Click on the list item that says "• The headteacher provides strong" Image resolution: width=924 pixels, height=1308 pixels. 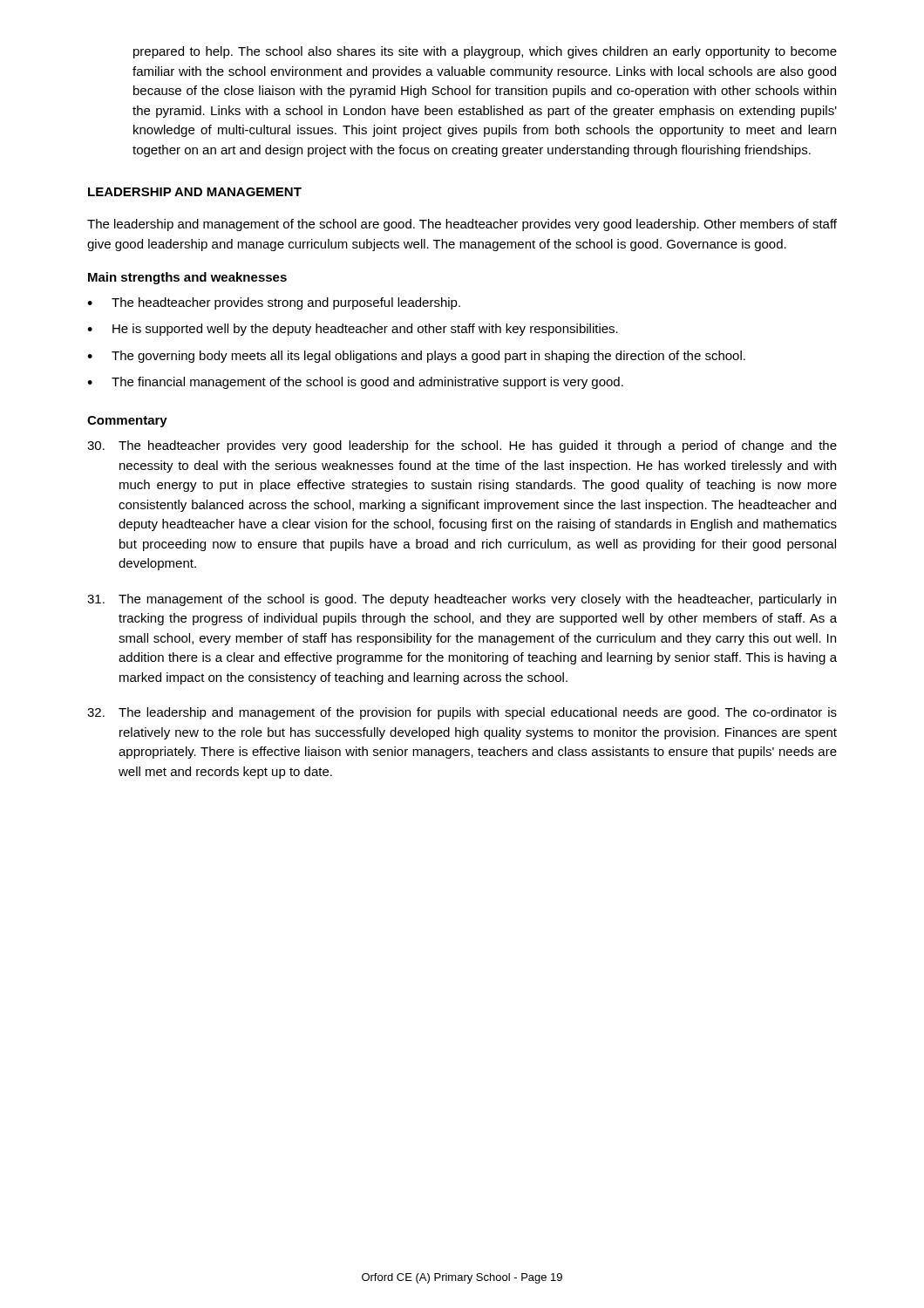tap(274, 304)
